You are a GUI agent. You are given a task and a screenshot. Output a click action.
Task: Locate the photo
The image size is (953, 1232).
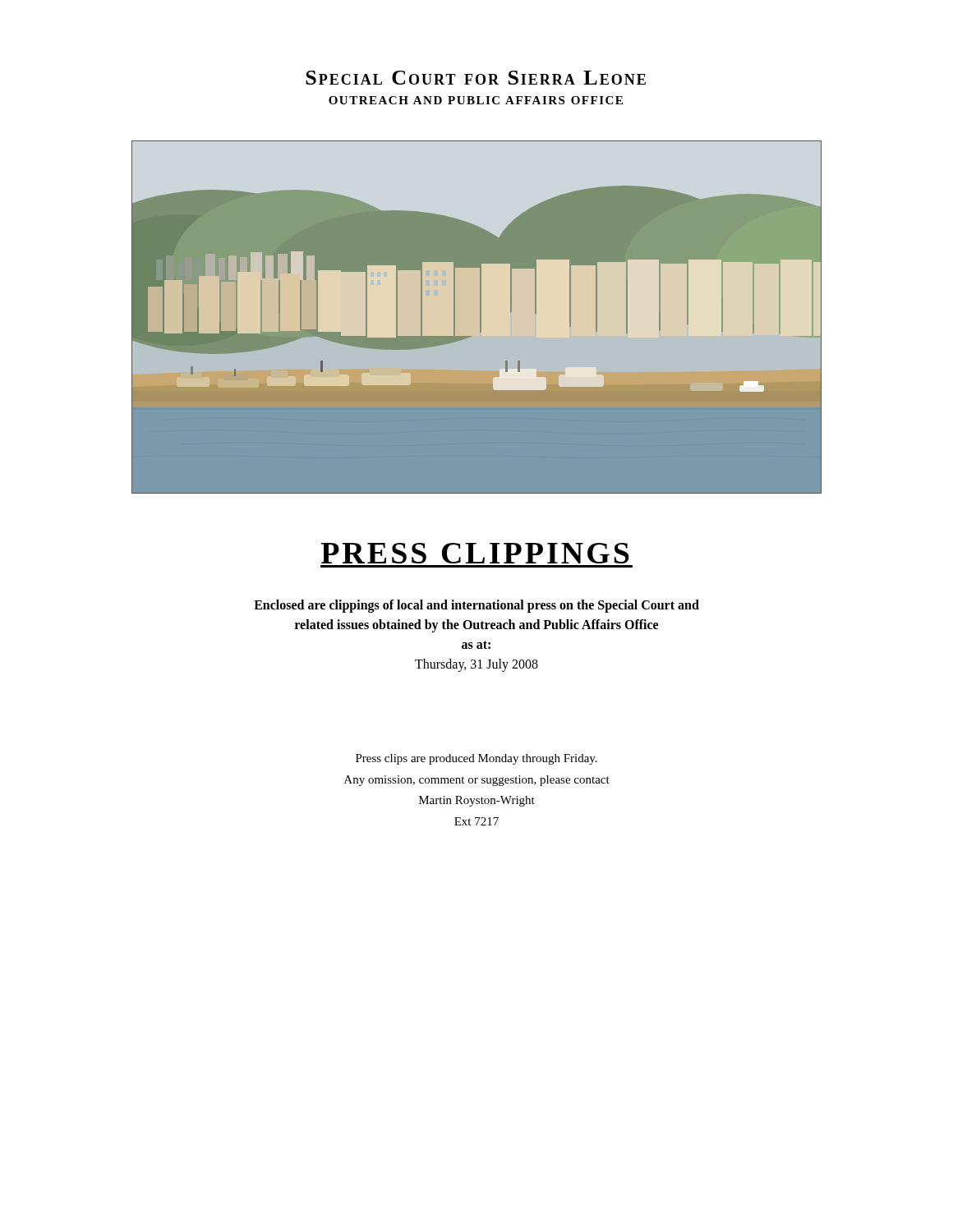click(476, 317)
